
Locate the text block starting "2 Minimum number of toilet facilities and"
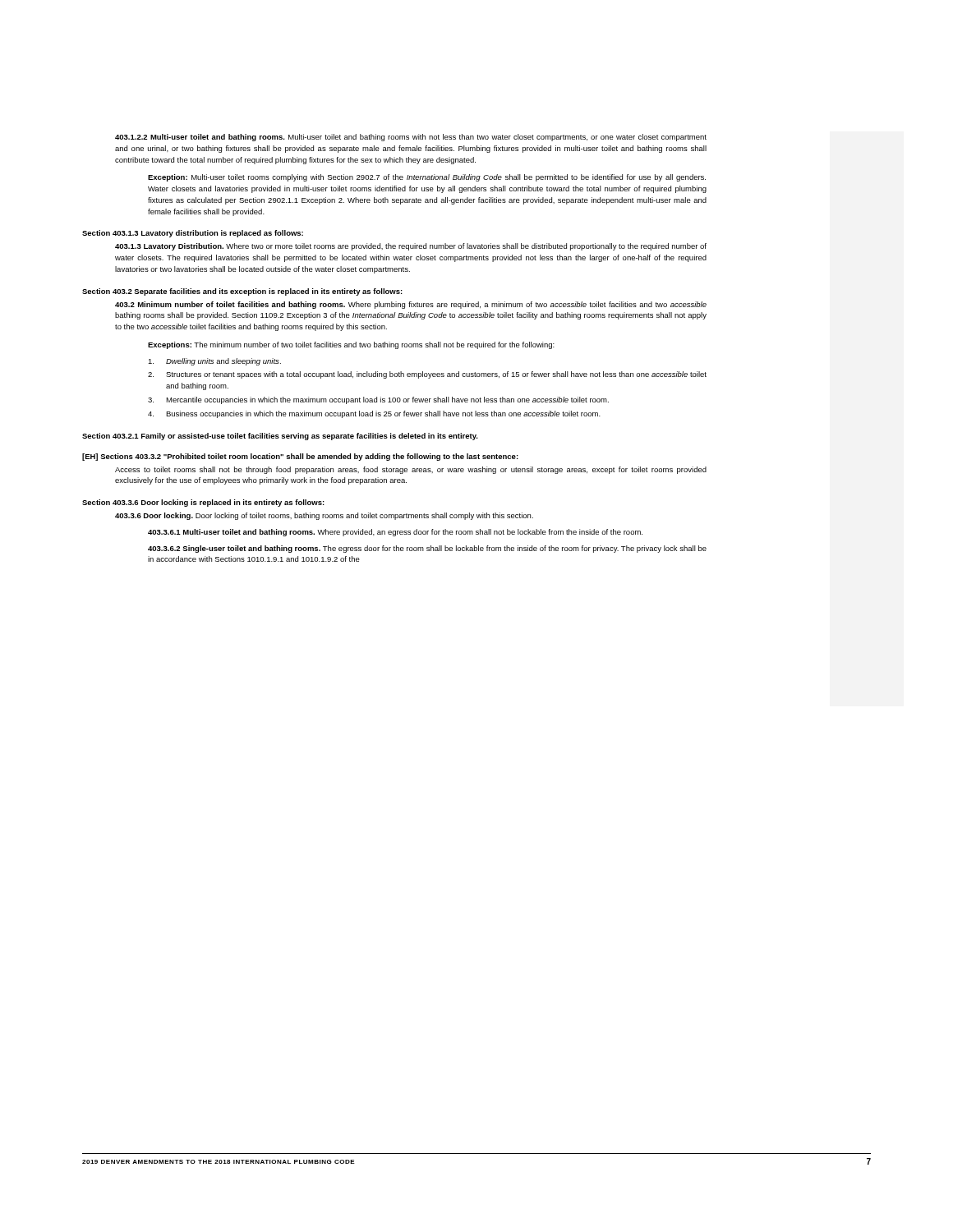coord(411,315)
